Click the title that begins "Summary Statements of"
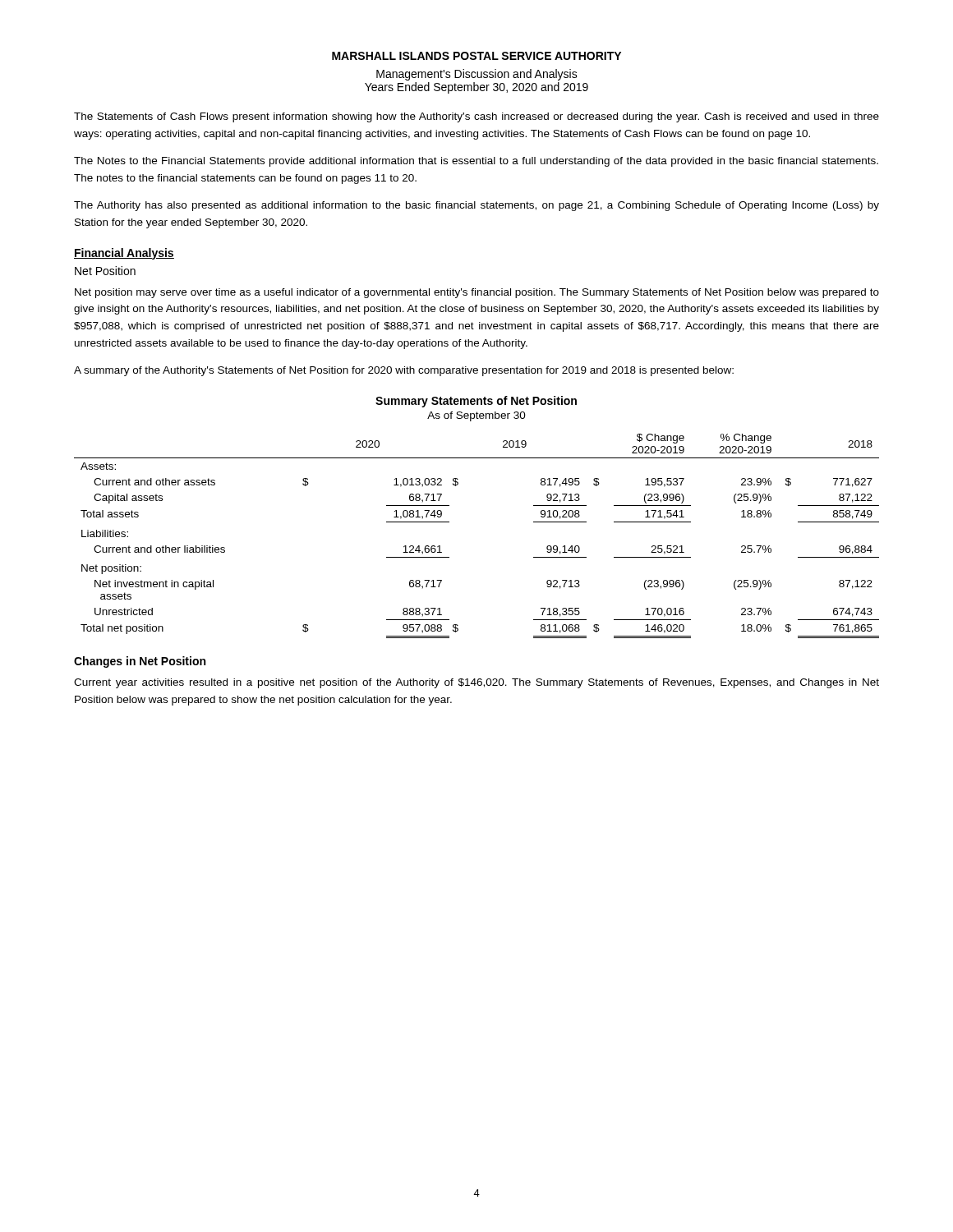Image resolution: width=953 pixels, height=1232 pixels. (476, 401)
